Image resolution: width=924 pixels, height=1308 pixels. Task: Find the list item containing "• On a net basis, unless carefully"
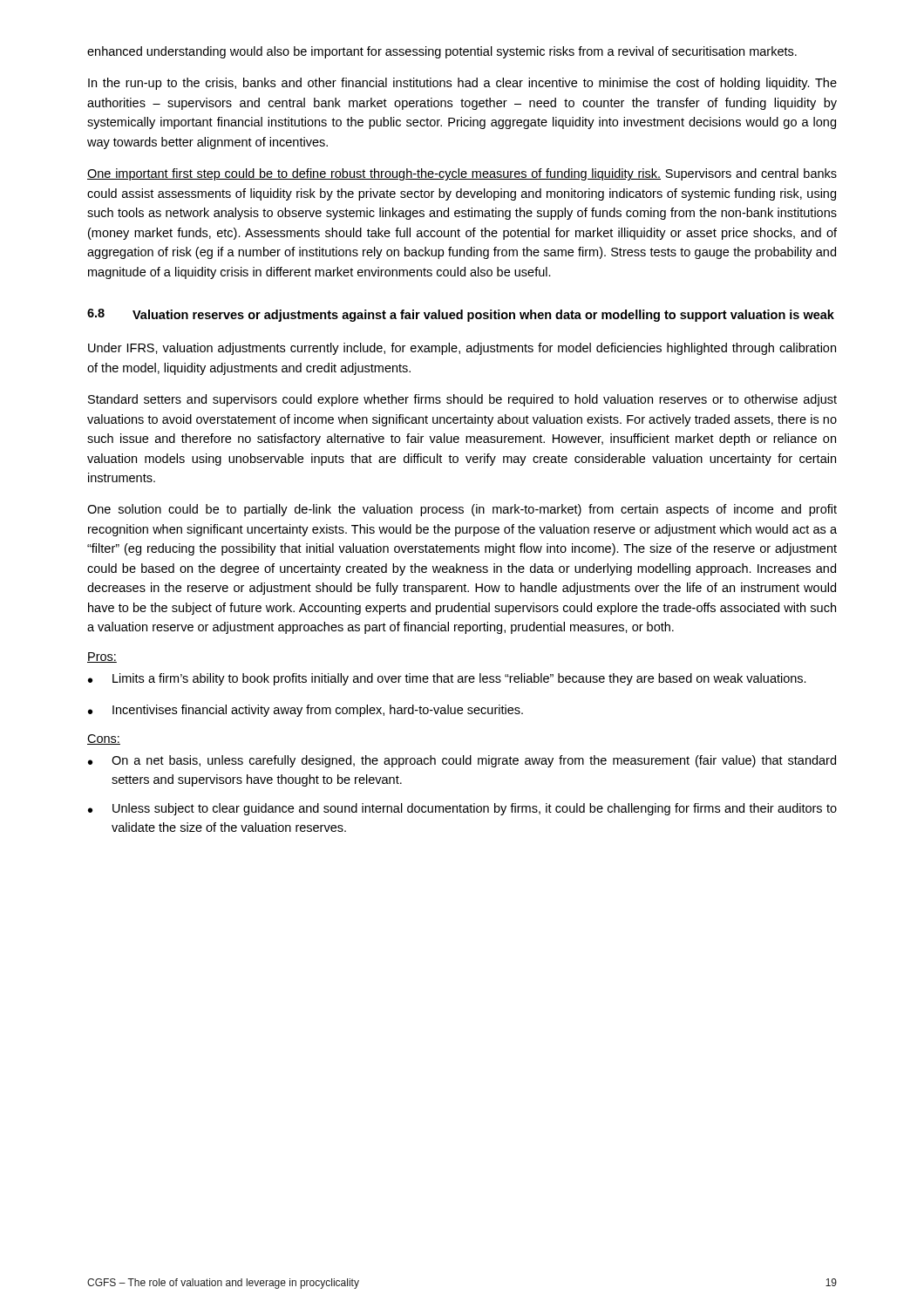[x=462, y=770]
